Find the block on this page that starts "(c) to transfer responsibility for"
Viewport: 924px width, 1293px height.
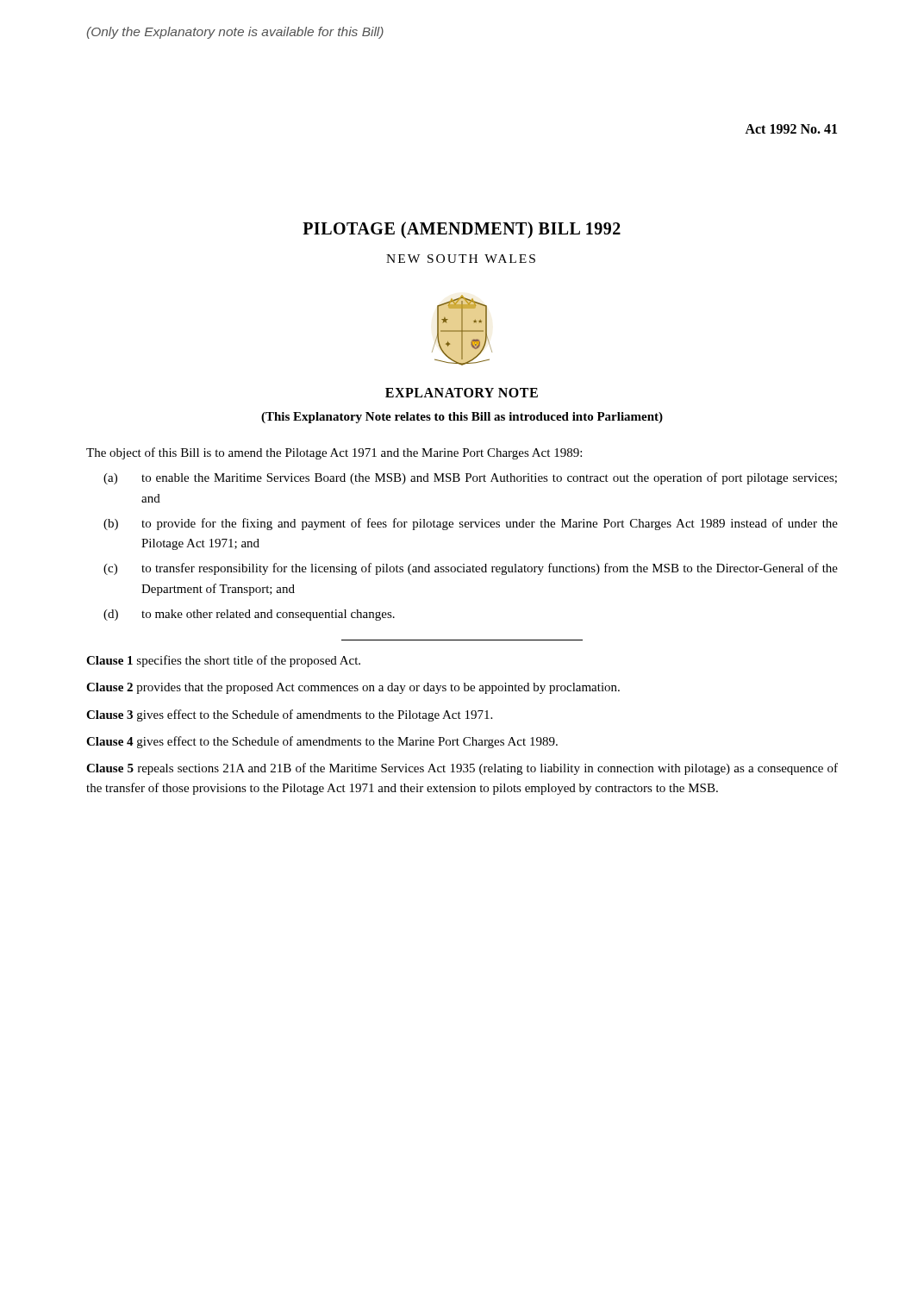462,579
